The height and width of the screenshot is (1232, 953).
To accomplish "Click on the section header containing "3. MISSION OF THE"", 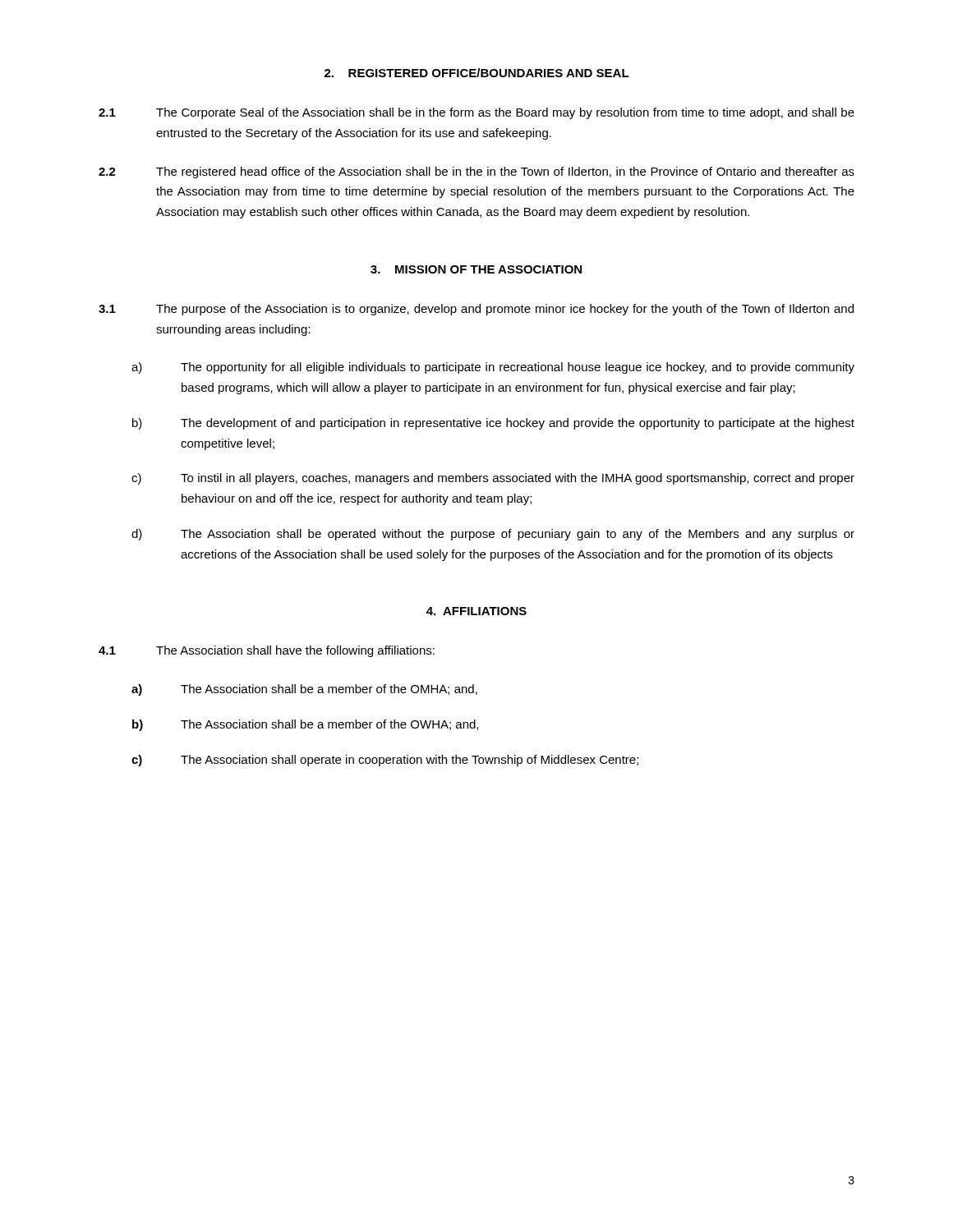I will pyautogui.click(x=476, y=269).
